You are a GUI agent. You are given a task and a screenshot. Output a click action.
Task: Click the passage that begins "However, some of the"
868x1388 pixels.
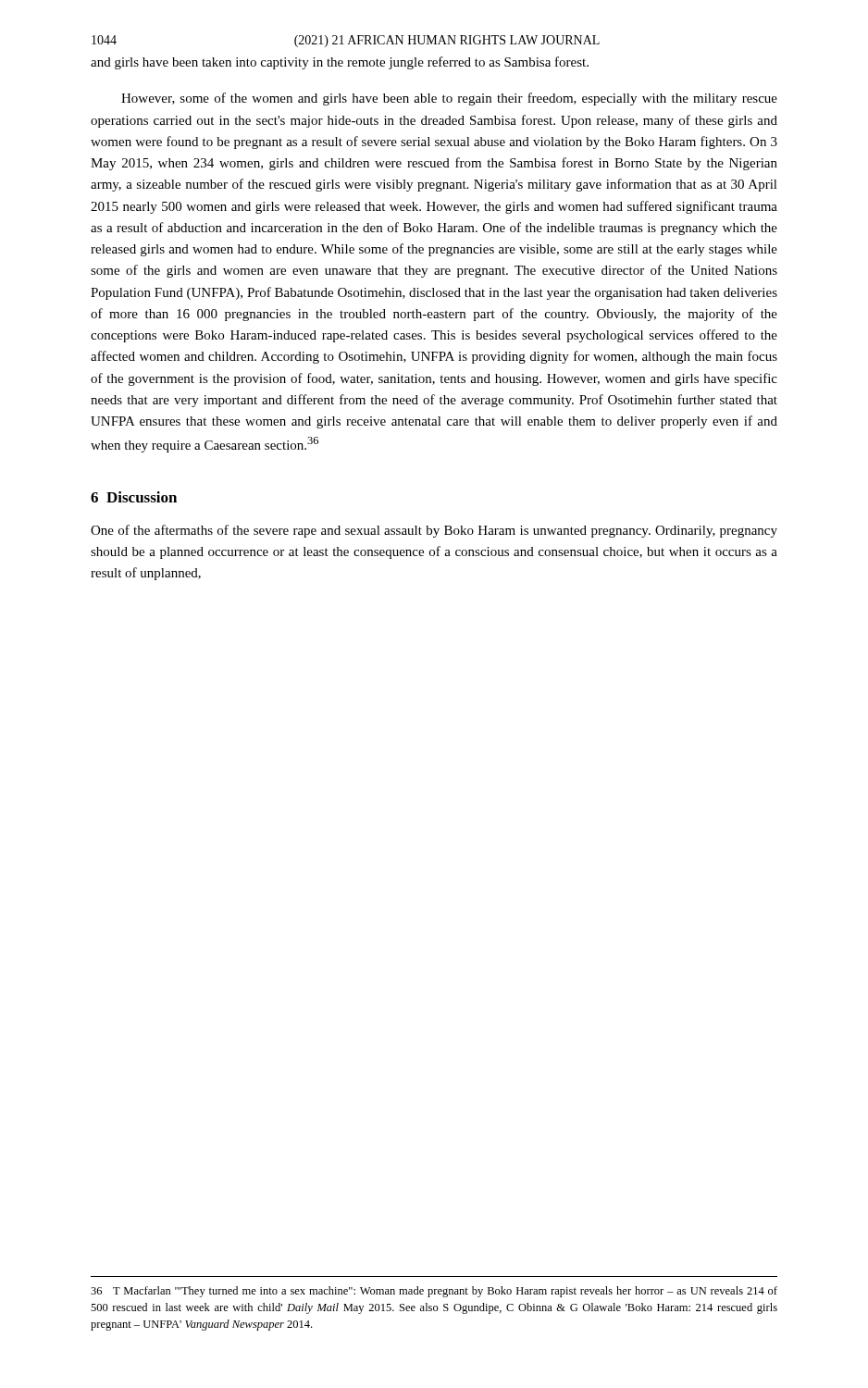(x=434, y=272)
